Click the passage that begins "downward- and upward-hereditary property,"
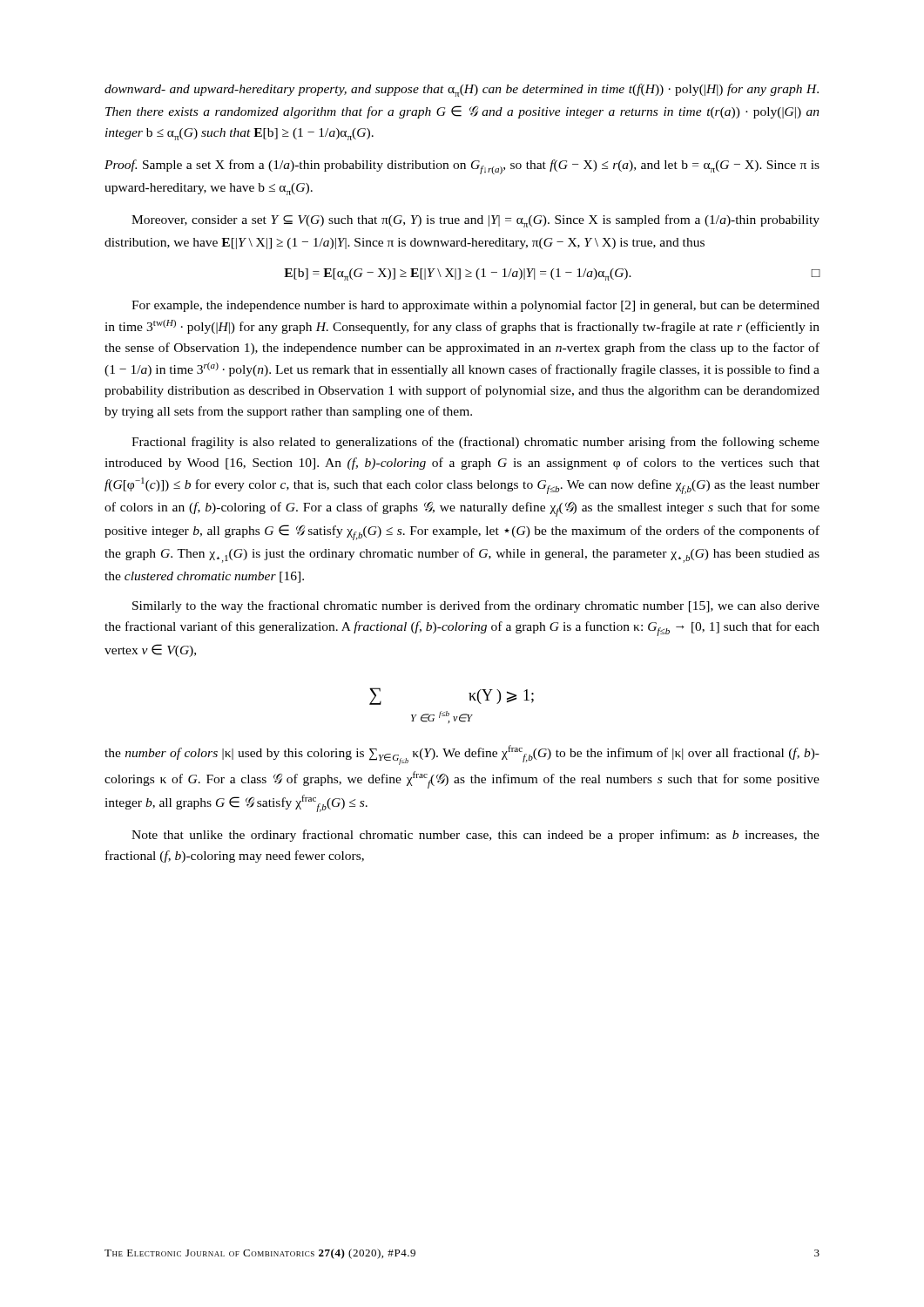The image size is (924, 1307). [x=462, y=112]
